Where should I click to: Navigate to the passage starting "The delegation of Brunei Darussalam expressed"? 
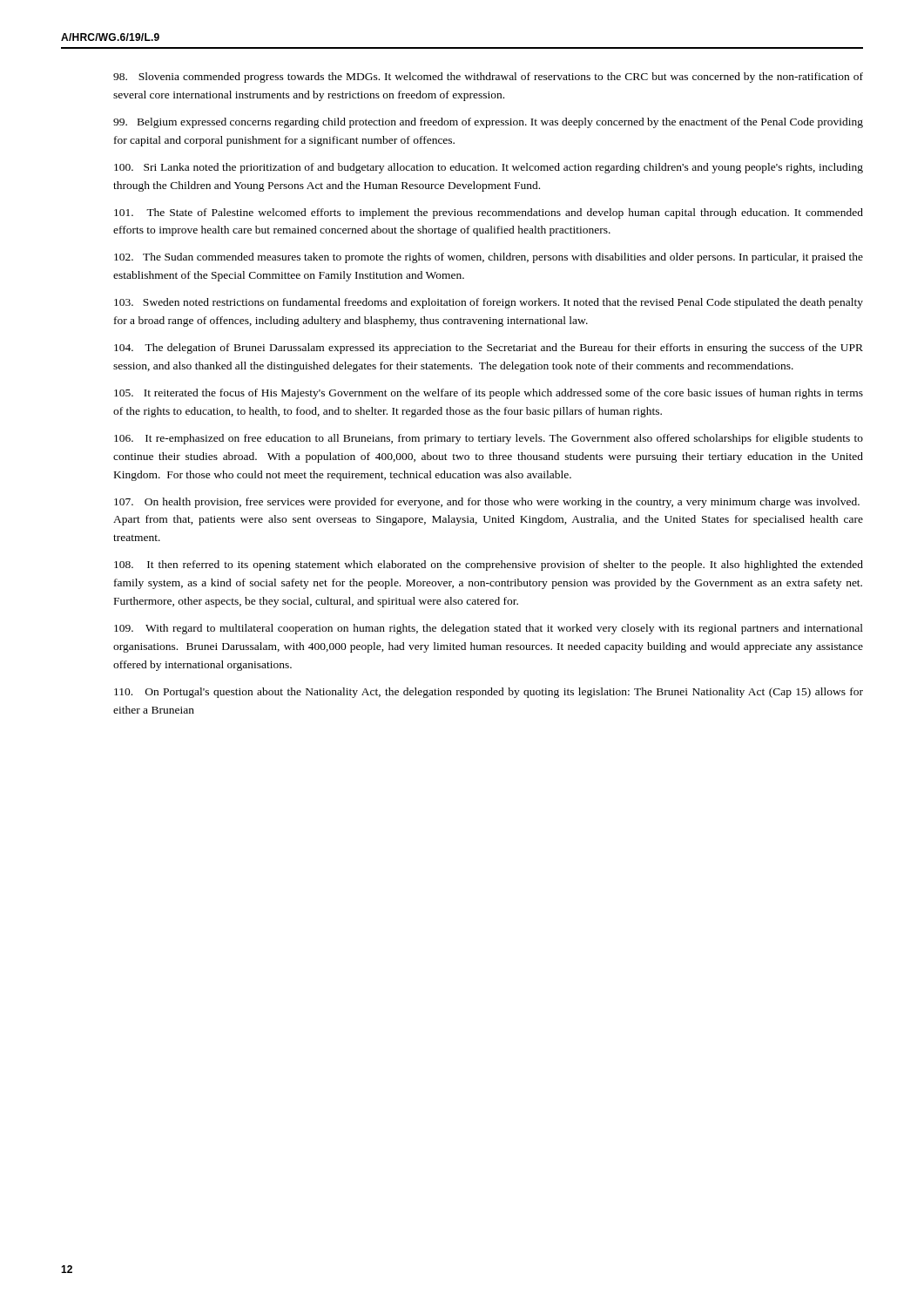(488, 356)
